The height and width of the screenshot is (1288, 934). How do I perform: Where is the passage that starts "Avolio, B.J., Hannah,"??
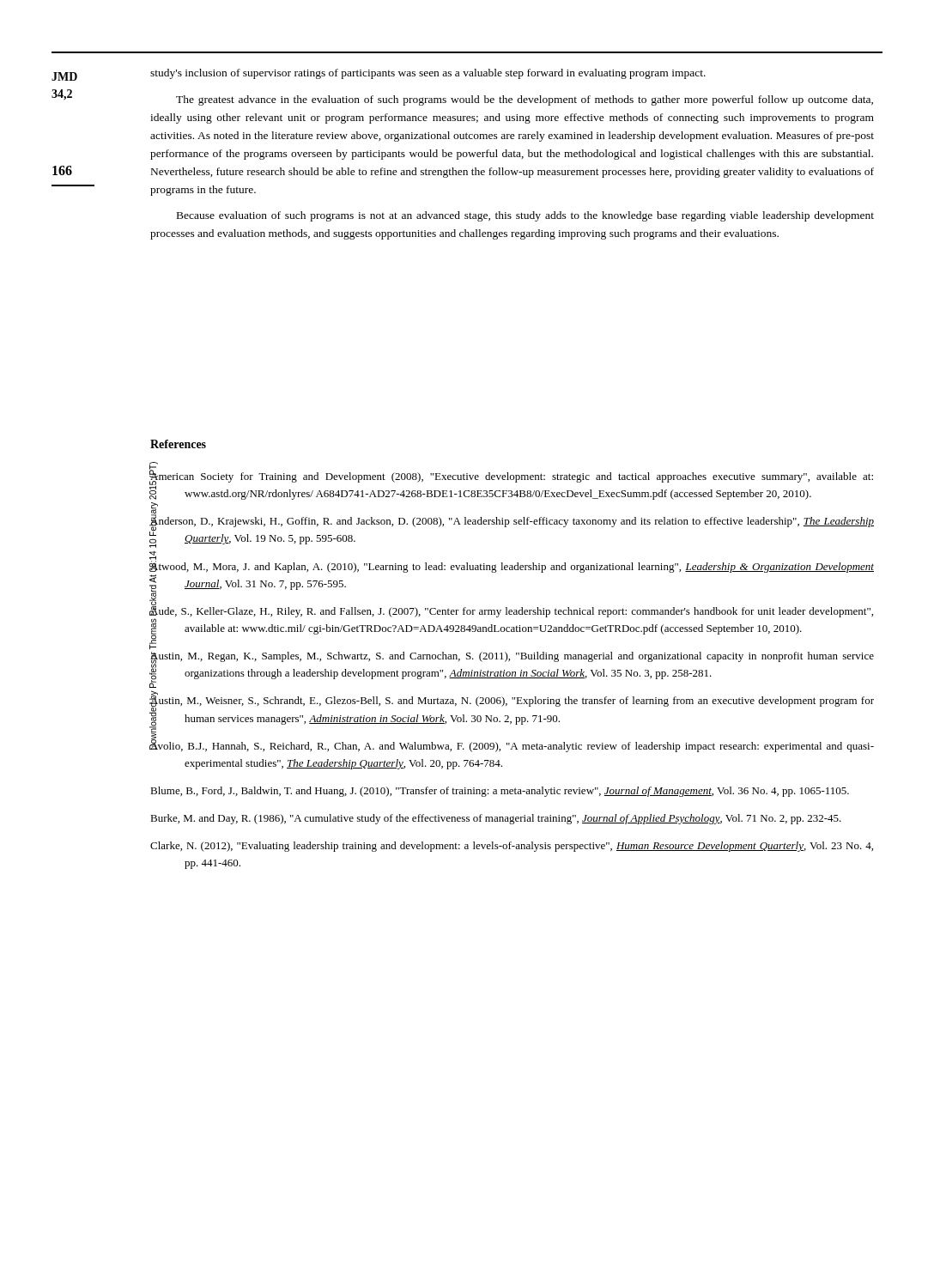click(x=512, y=754)
